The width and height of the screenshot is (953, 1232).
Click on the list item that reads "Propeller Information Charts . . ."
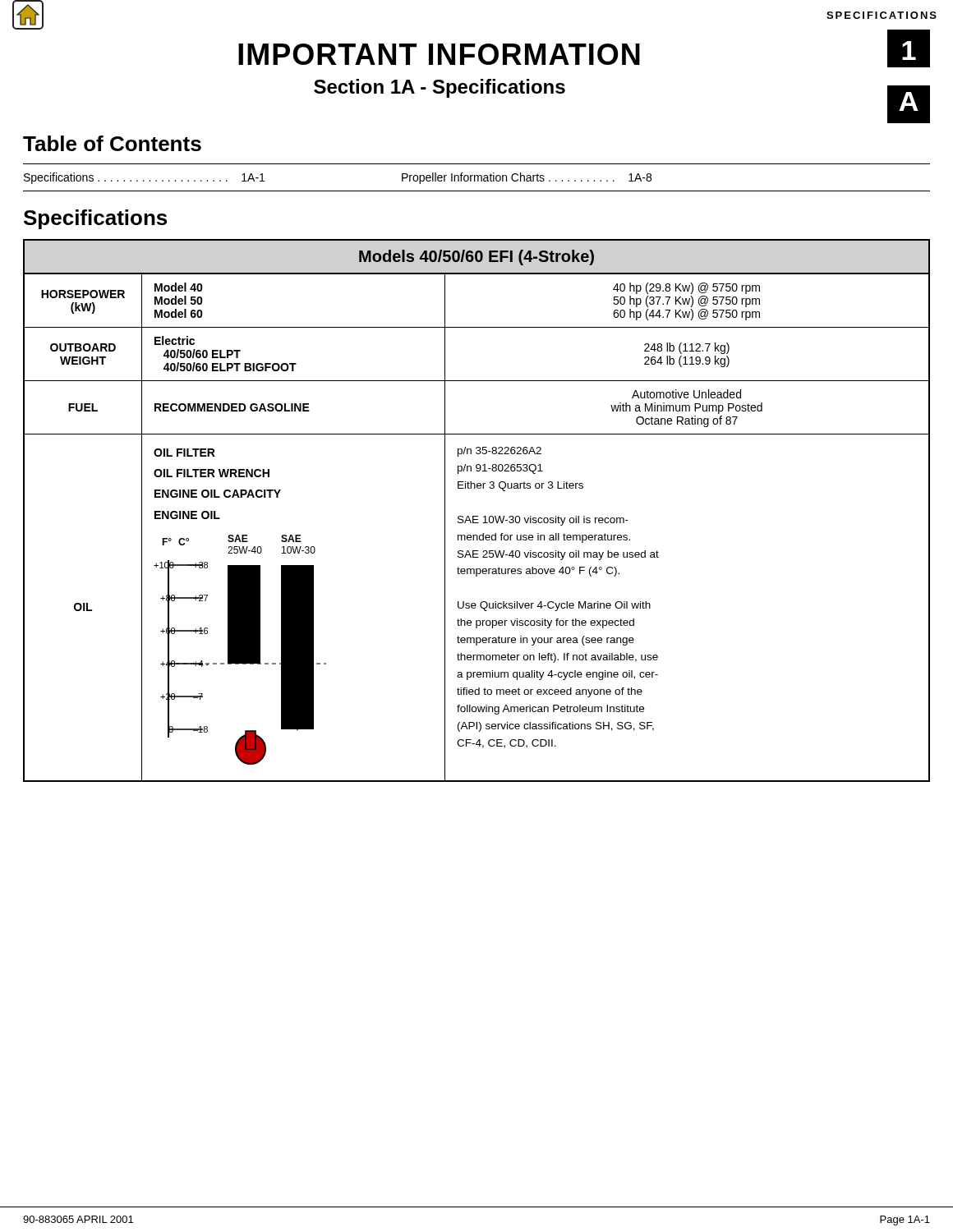(527, 177)
